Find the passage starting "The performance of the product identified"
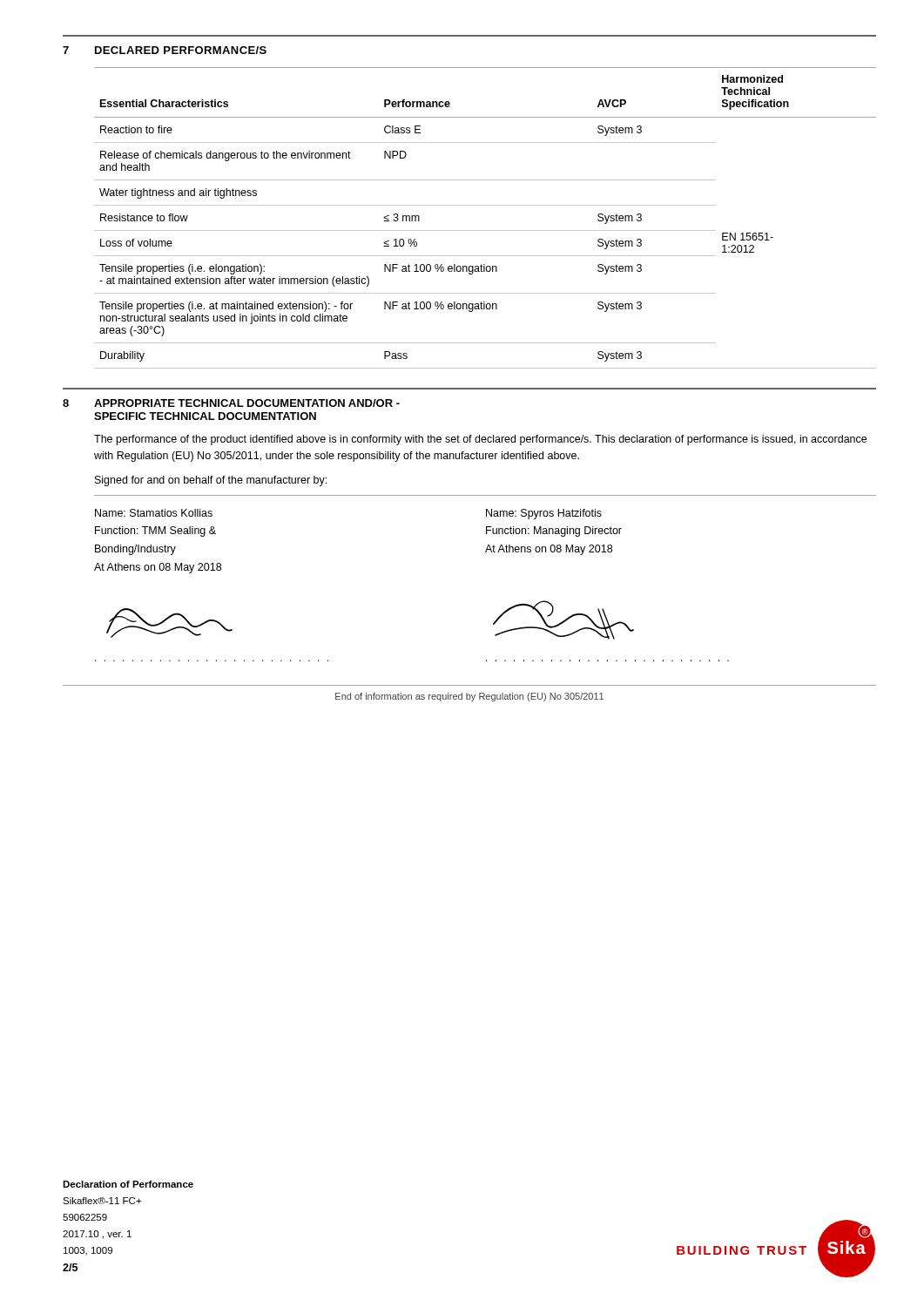The image size is (924, 1307). click(481, 448)
